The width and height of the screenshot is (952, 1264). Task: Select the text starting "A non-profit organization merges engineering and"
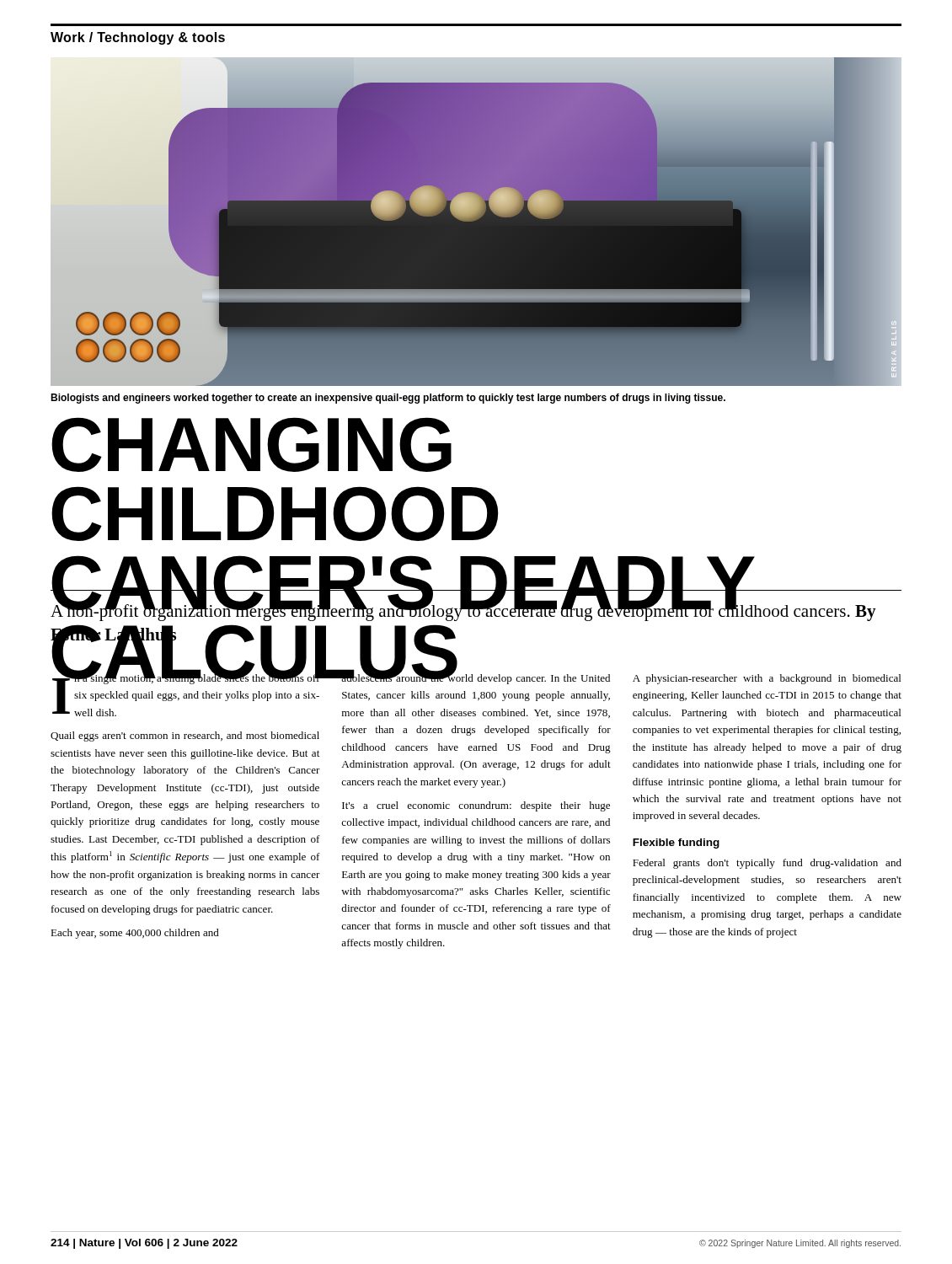click(463, 623)
